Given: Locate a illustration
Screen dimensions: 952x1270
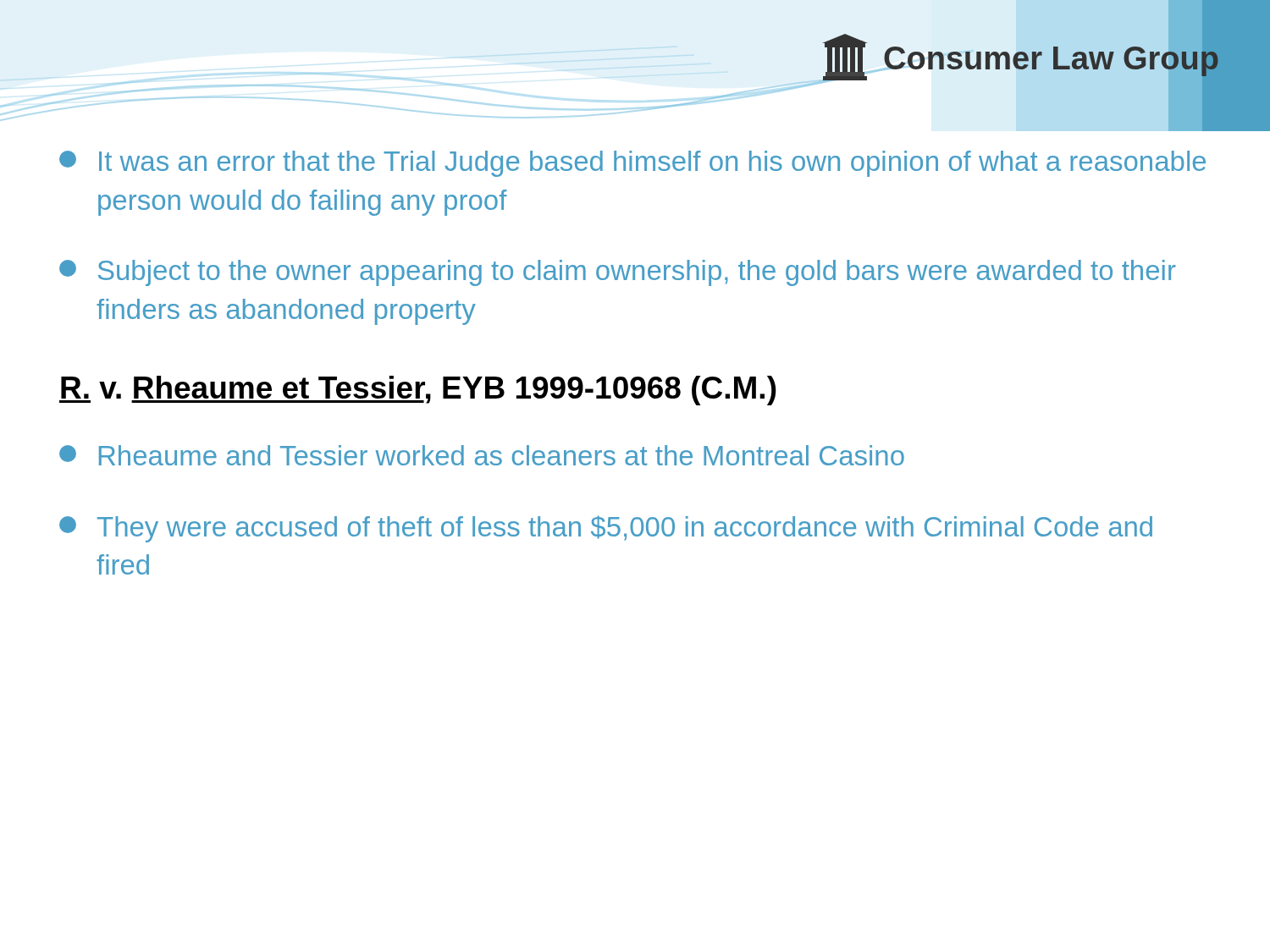Looking at the screenshot, I should tap(635, 66).
